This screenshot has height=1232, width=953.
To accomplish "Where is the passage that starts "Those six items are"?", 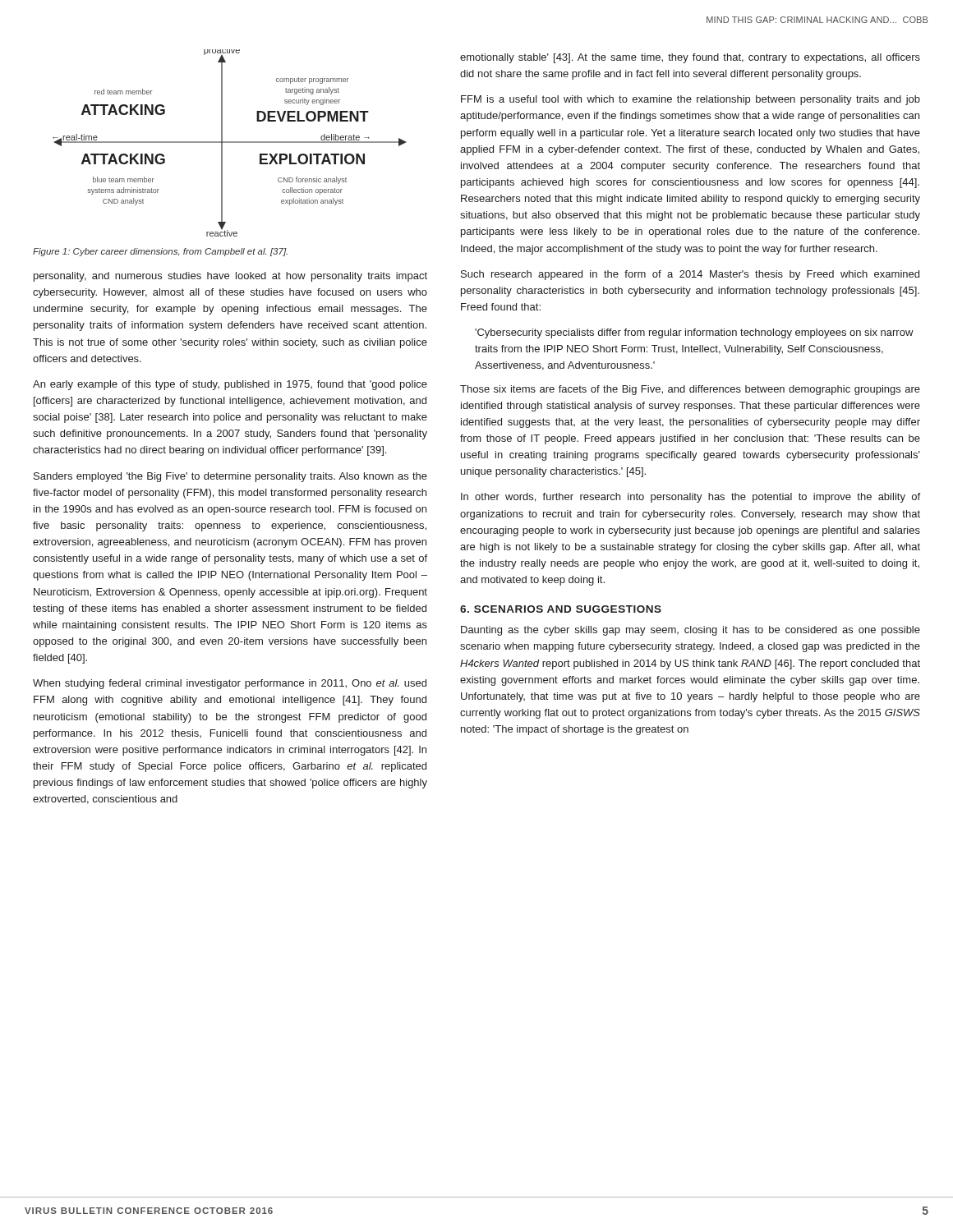I will point(690,430).
